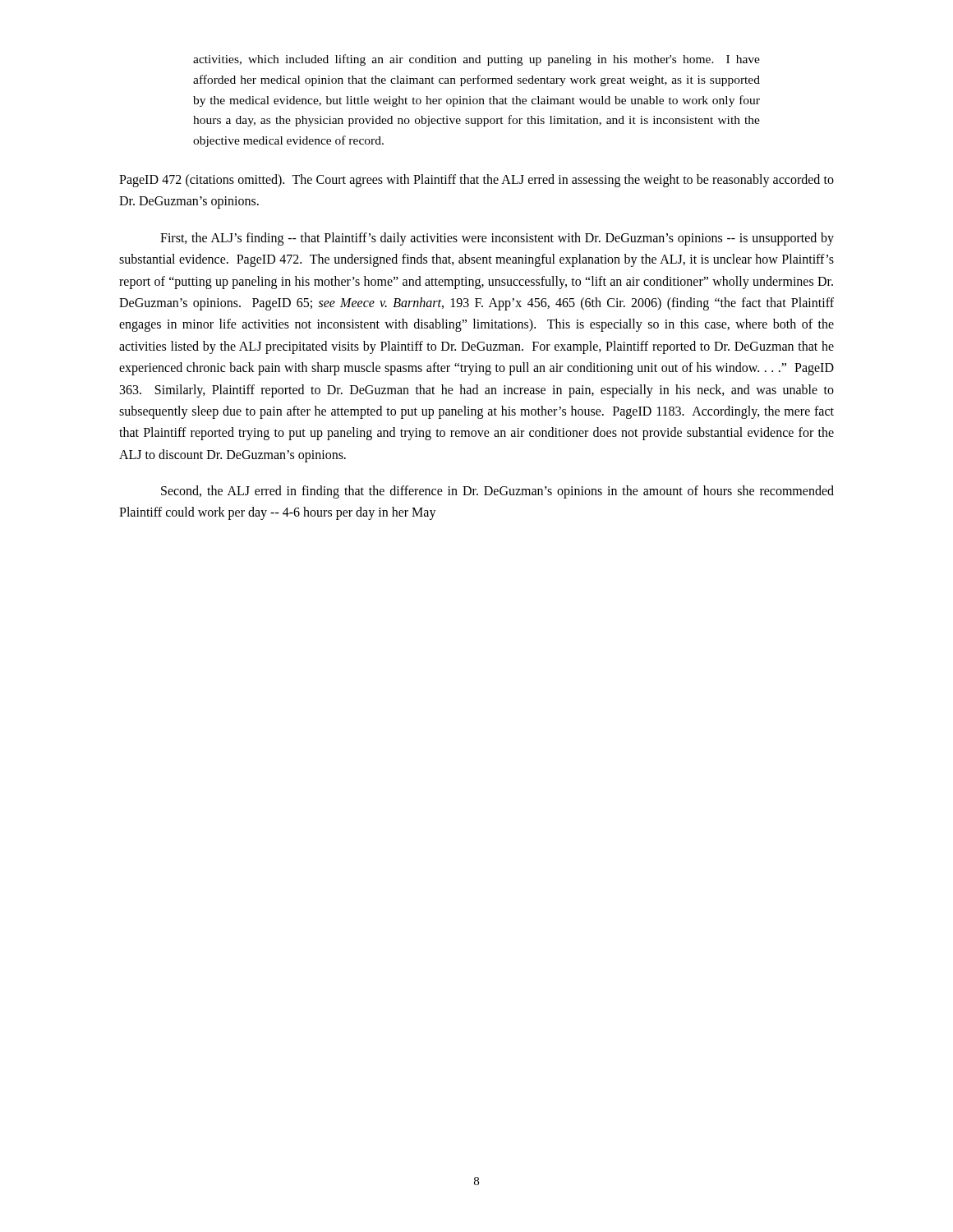
Task: Point to the block beginning "PageID 472 (citations omitted). The Court"
Action: [476, 190]
